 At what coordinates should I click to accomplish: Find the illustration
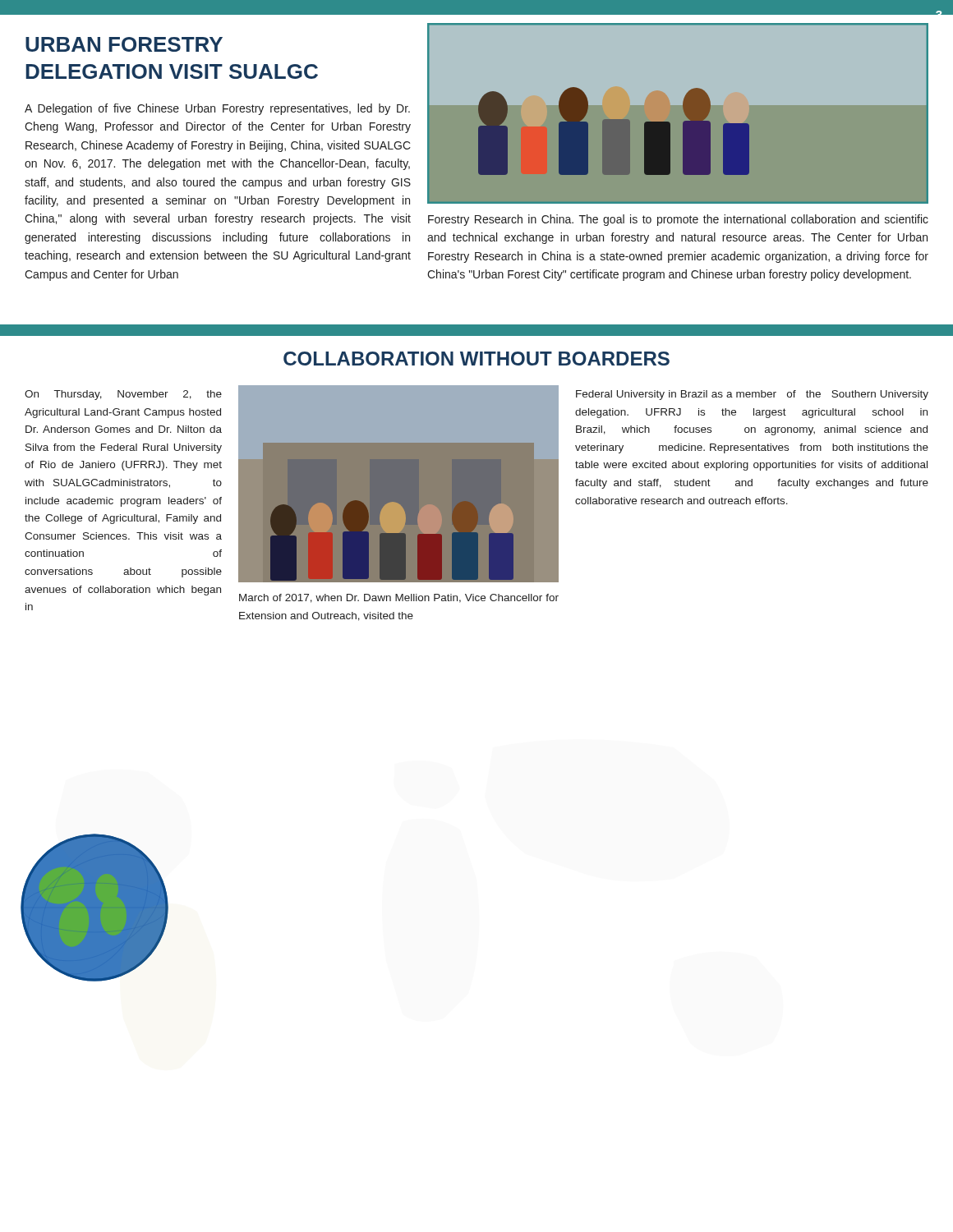pos(94,908)
